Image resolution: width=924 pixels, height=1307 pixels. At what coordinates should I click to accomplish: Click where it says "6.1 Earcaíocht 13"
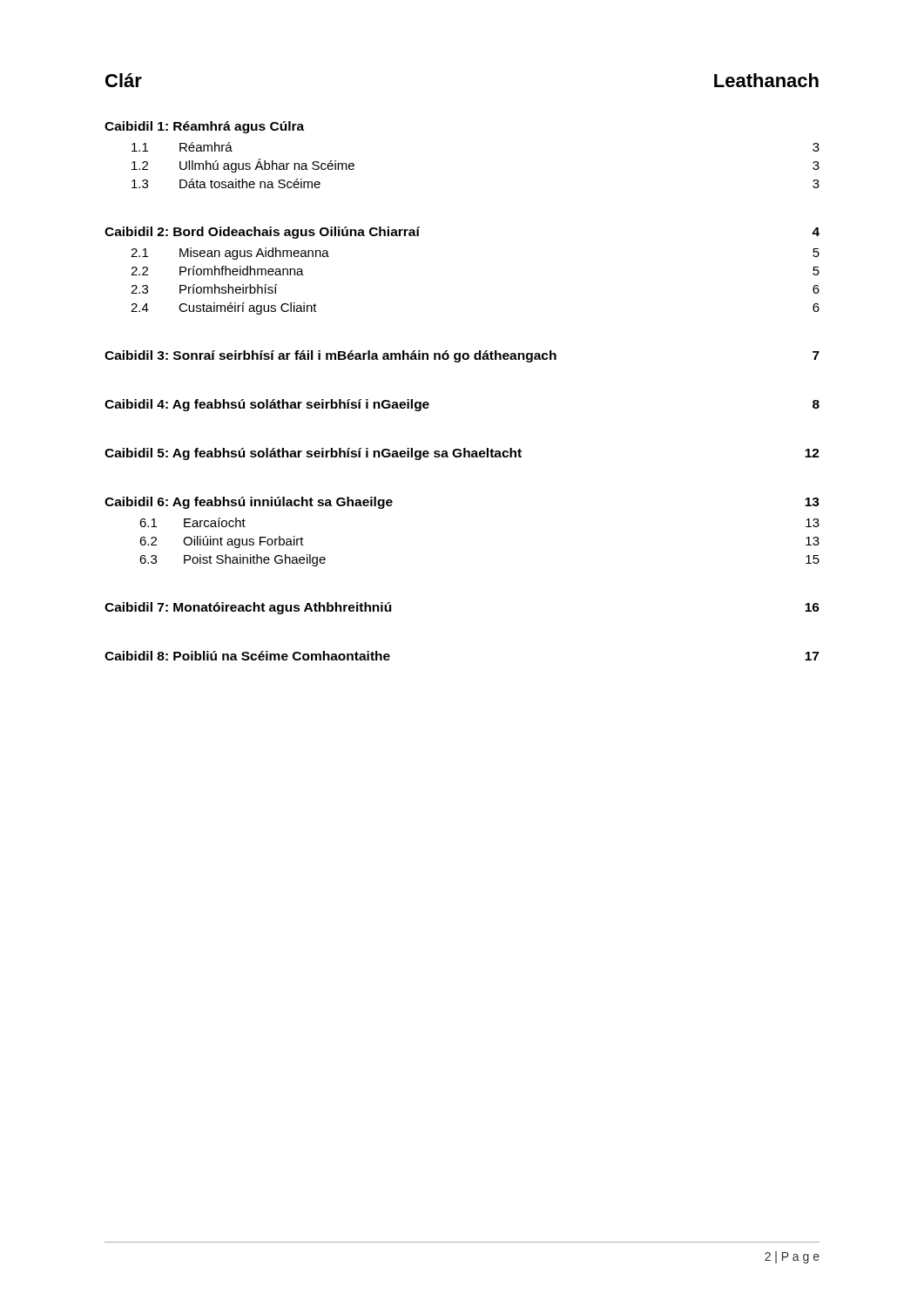213,523
